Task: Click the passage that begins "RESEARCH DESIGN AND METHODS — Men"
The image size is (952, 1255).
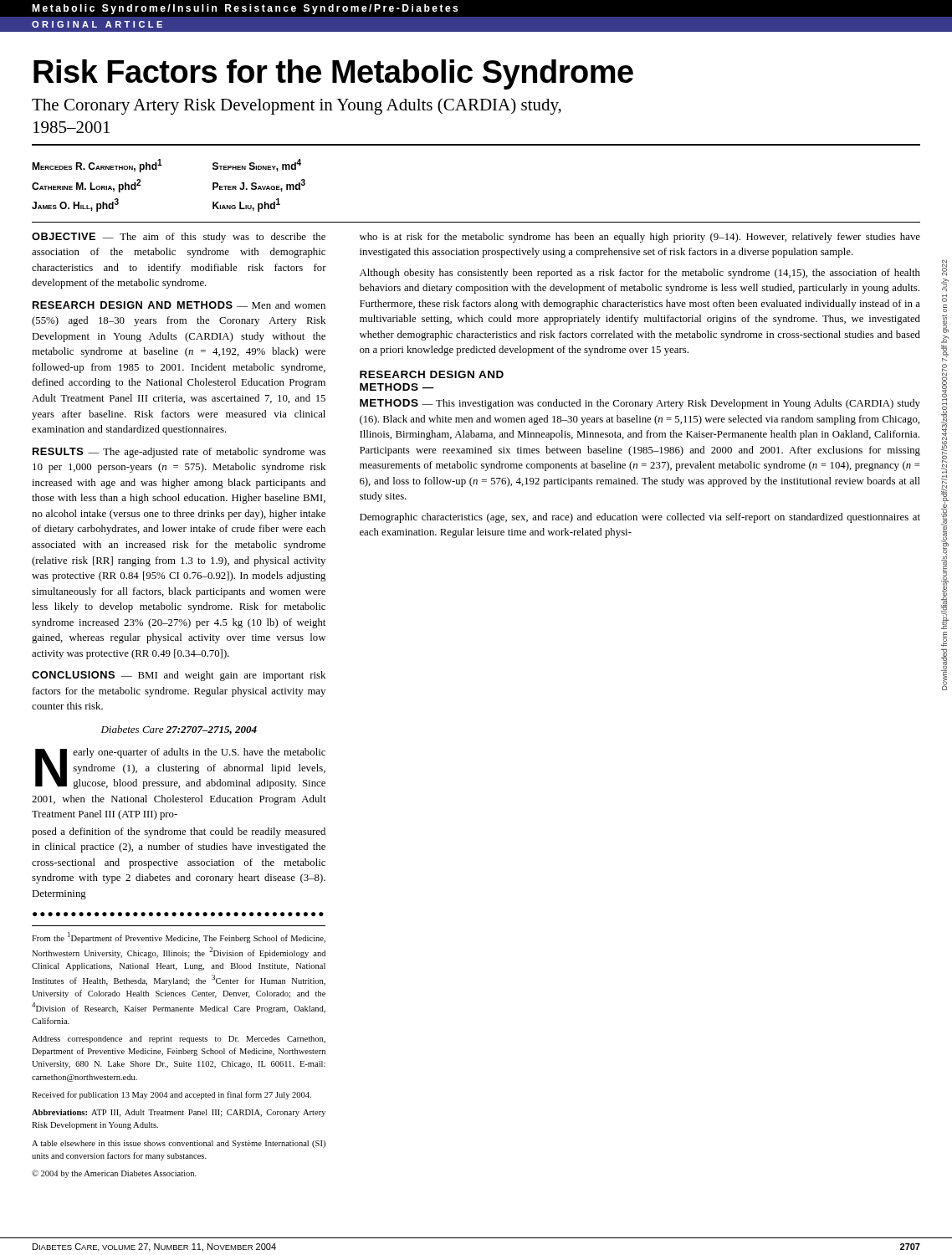Action: coord(179,367)
